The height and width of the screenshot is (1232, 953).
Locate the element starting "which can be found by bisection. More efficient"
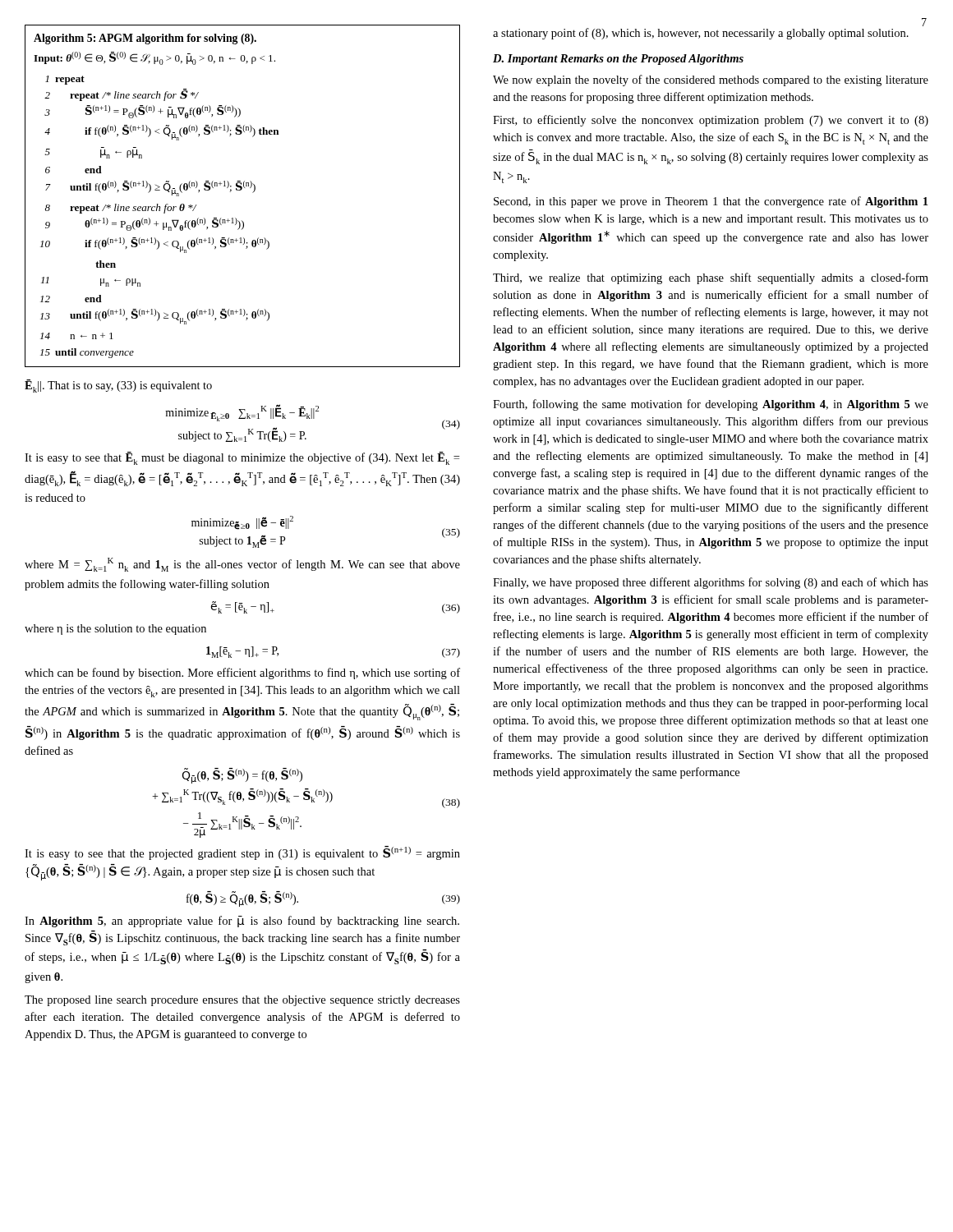pos(242,712)
